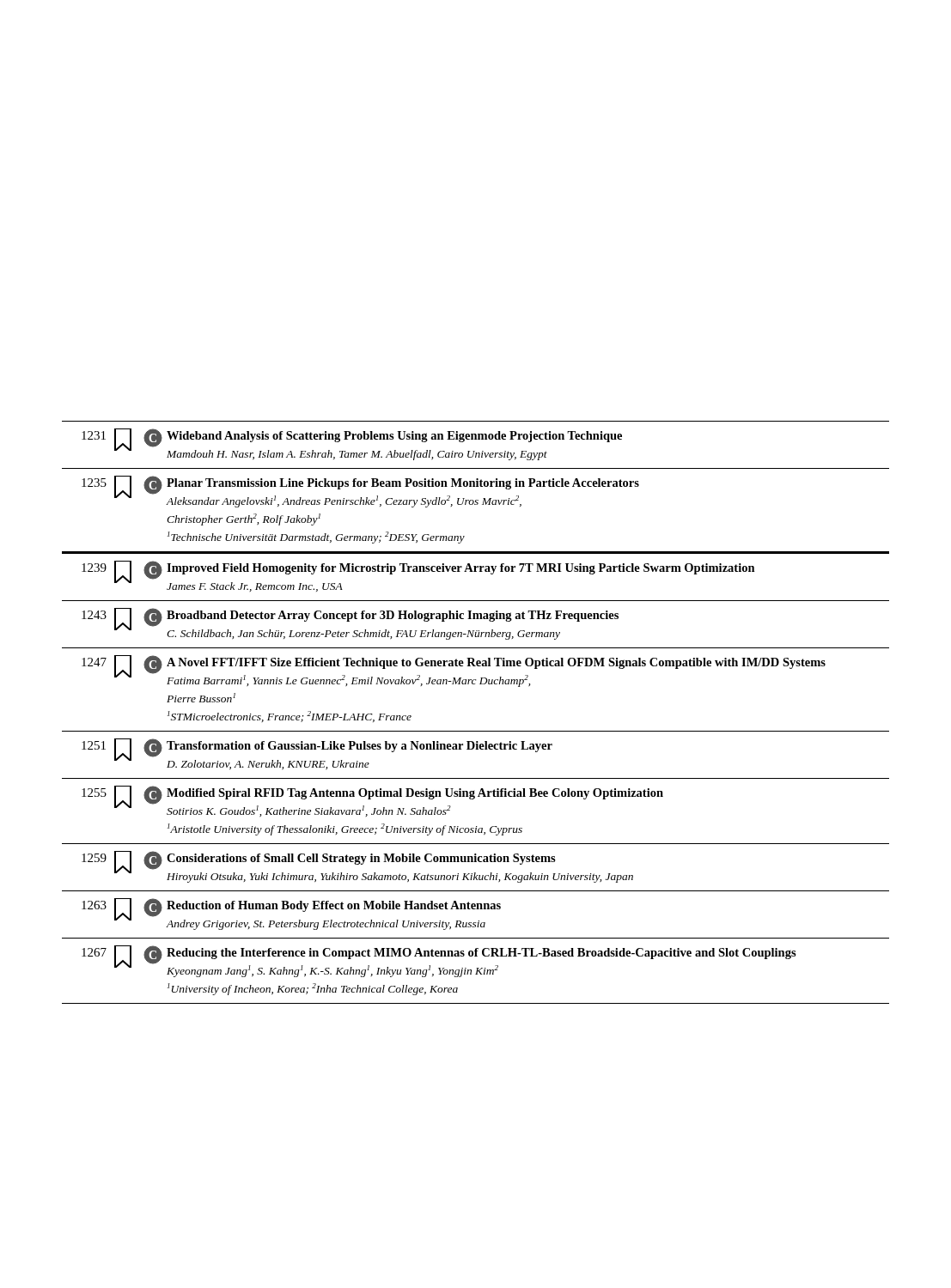This screenshot has width=951, height=1288.
Task: Select the text starting "1251 C Transformation of Gaussian-Like"
Action: click(x=476, y=755)
